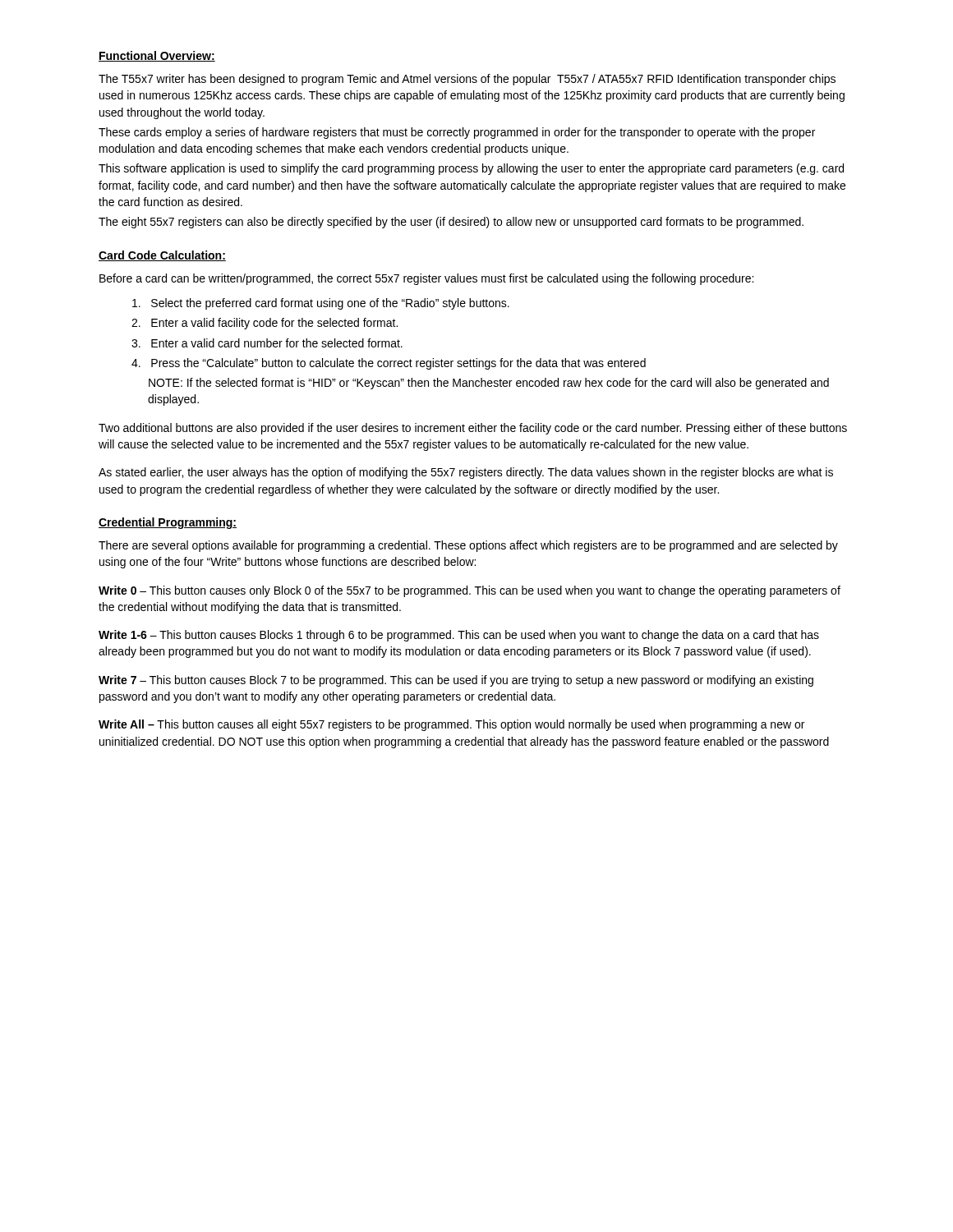Viewport: 953px width, 1232px height.
Task: Click on the text block that reads "Two additional buttons are"
Action: pyautogui.click(x=473, y=436)
